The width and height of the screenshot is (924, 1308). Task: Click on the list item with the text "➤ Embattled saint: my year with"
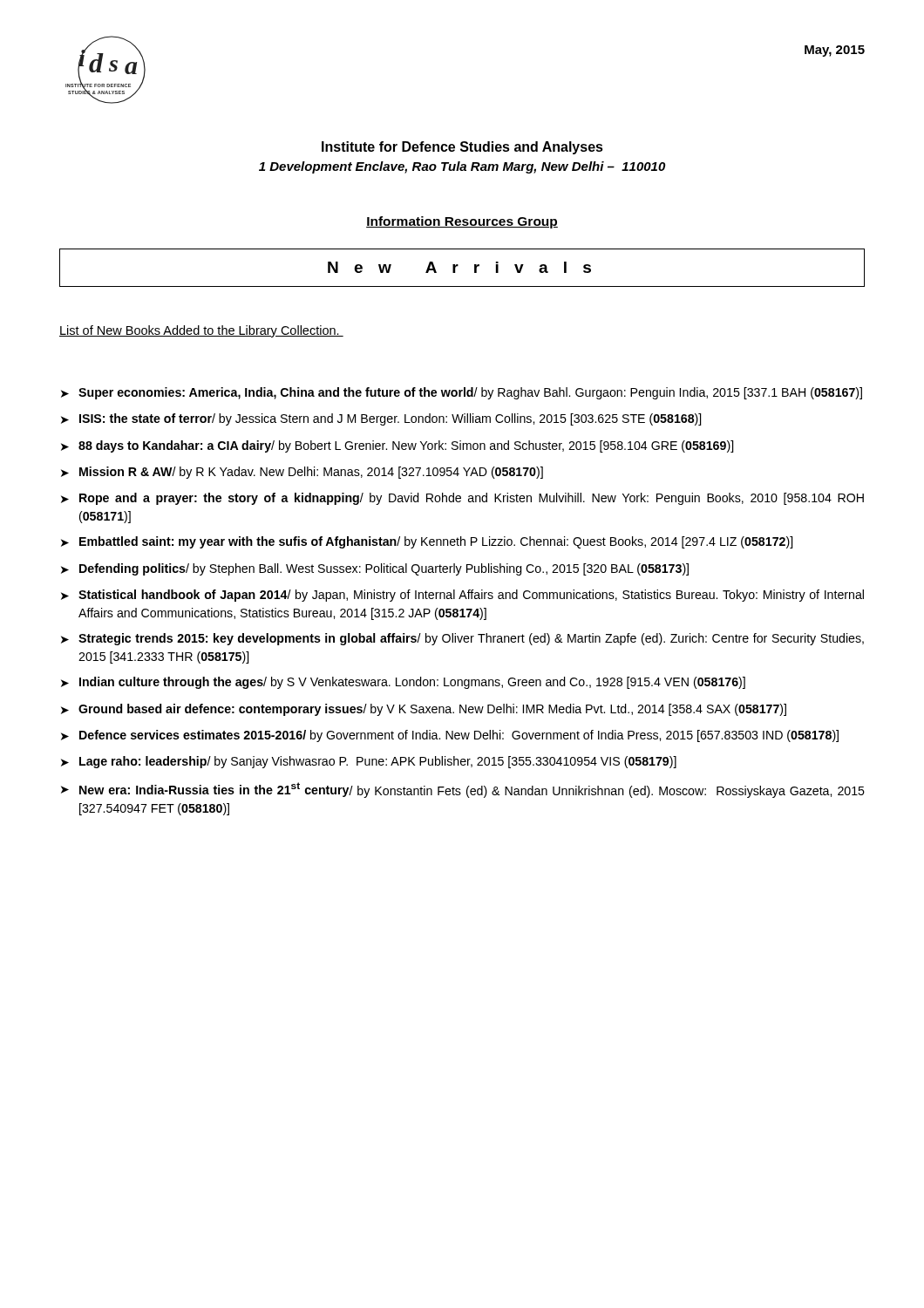462,542
